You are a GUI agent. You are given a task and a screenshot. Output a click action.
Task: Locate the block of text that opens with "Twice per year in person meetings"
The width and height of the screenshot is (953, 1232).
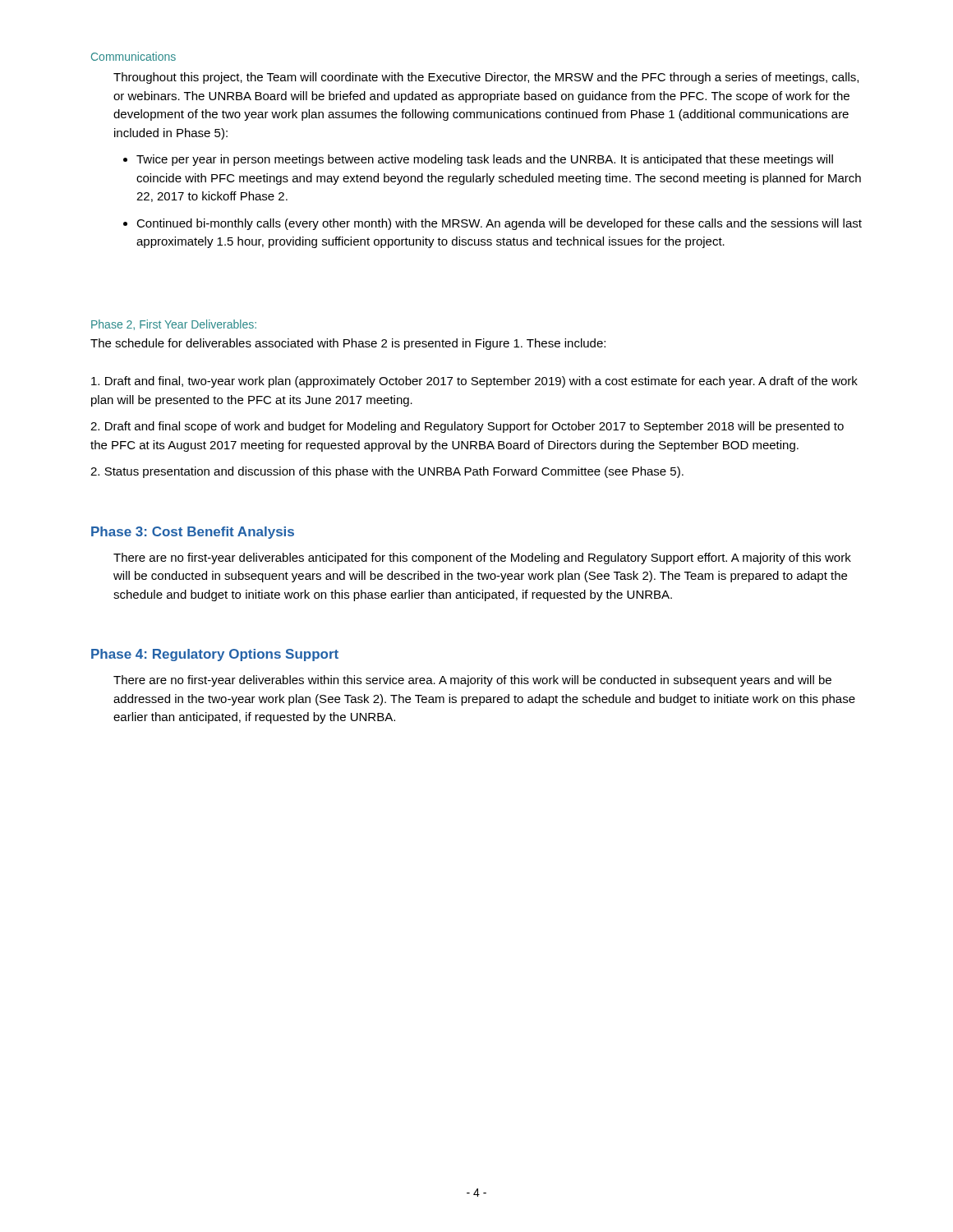click(476, 178)
